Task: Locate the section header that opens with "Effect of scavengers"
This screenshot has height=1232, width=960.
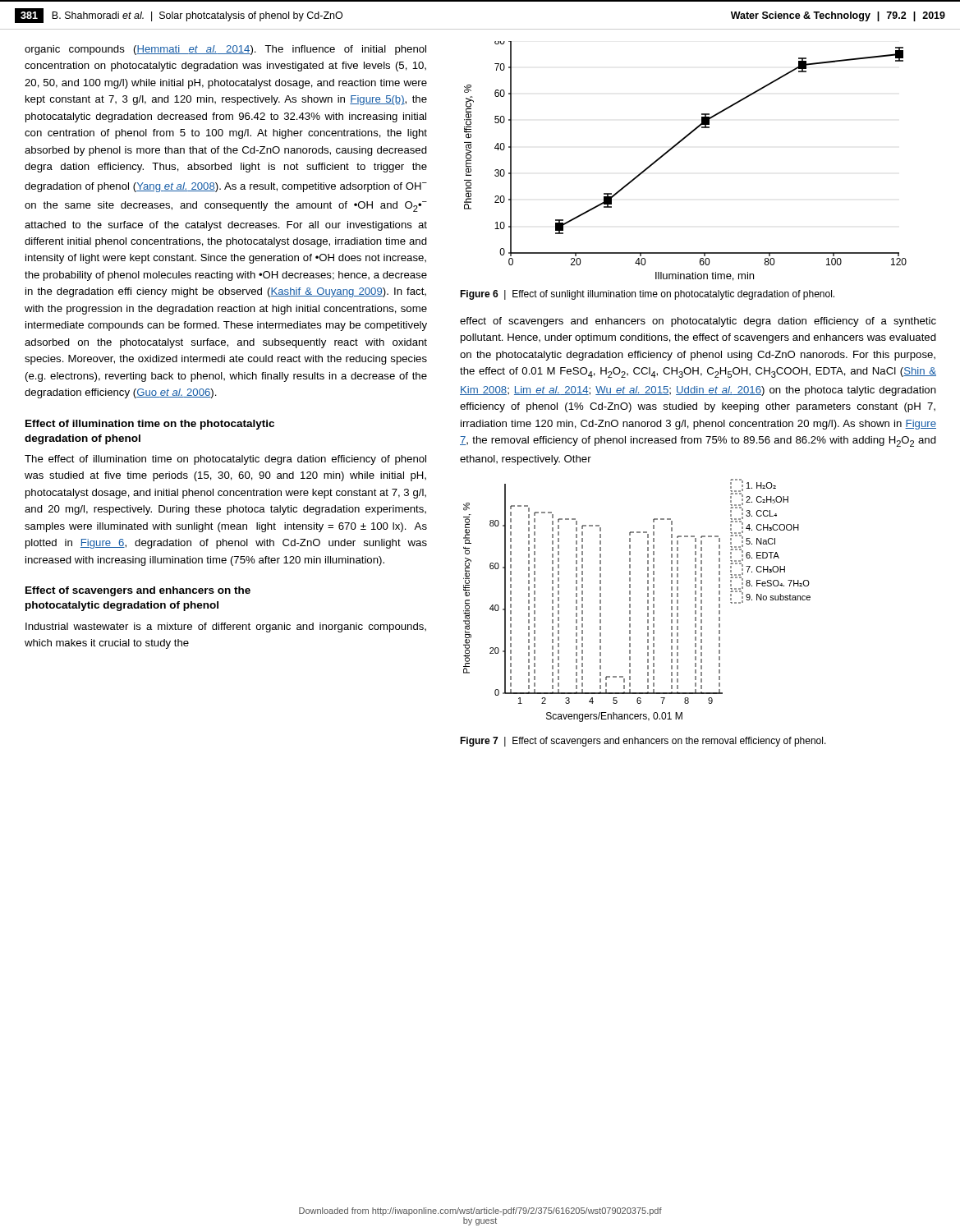Action: point(138,598)
